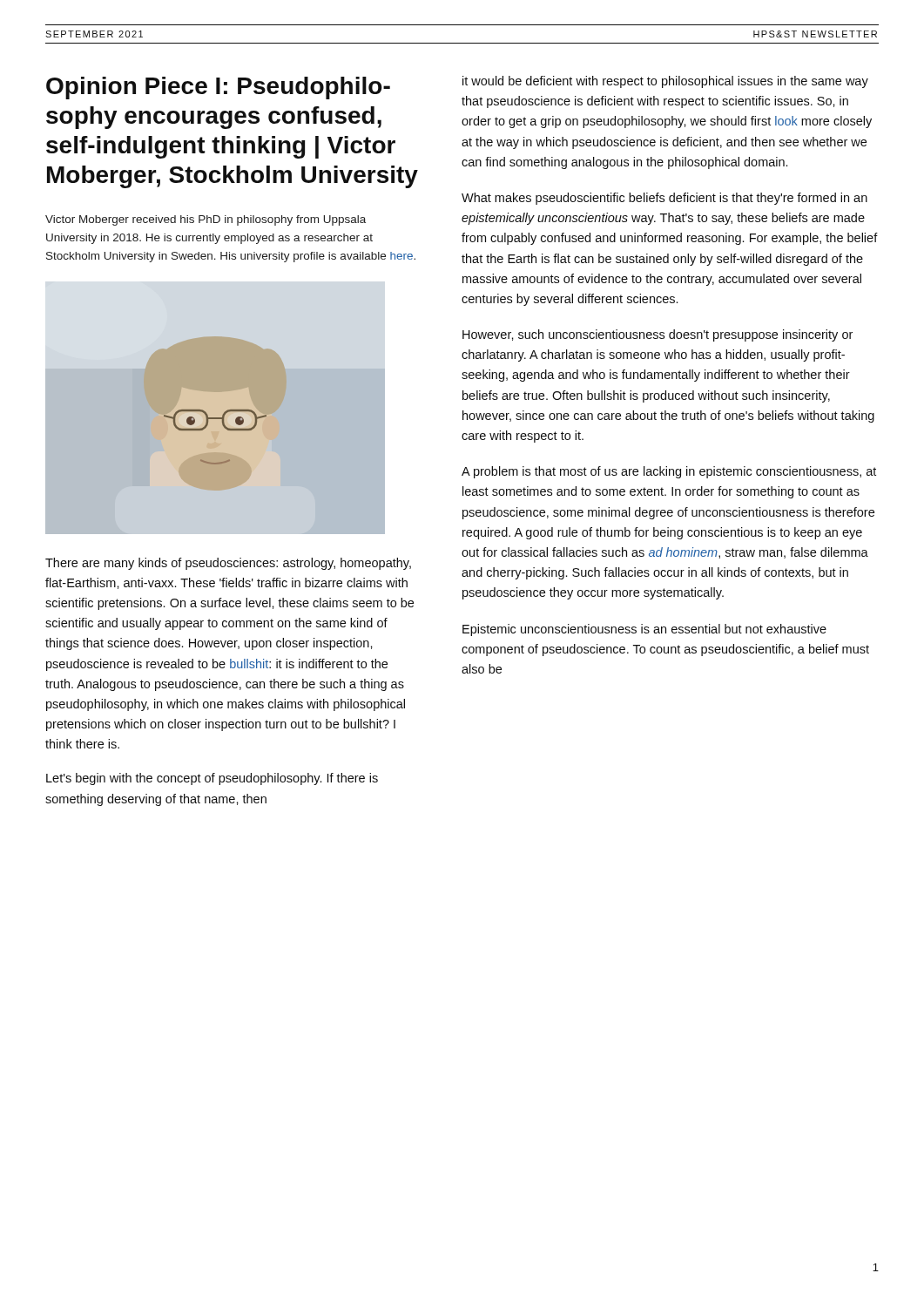Click on the title containing "Opinion Piece I: Pseudophilo­sophy encourages"
The image size is (924, 1307).
(232, 130)
